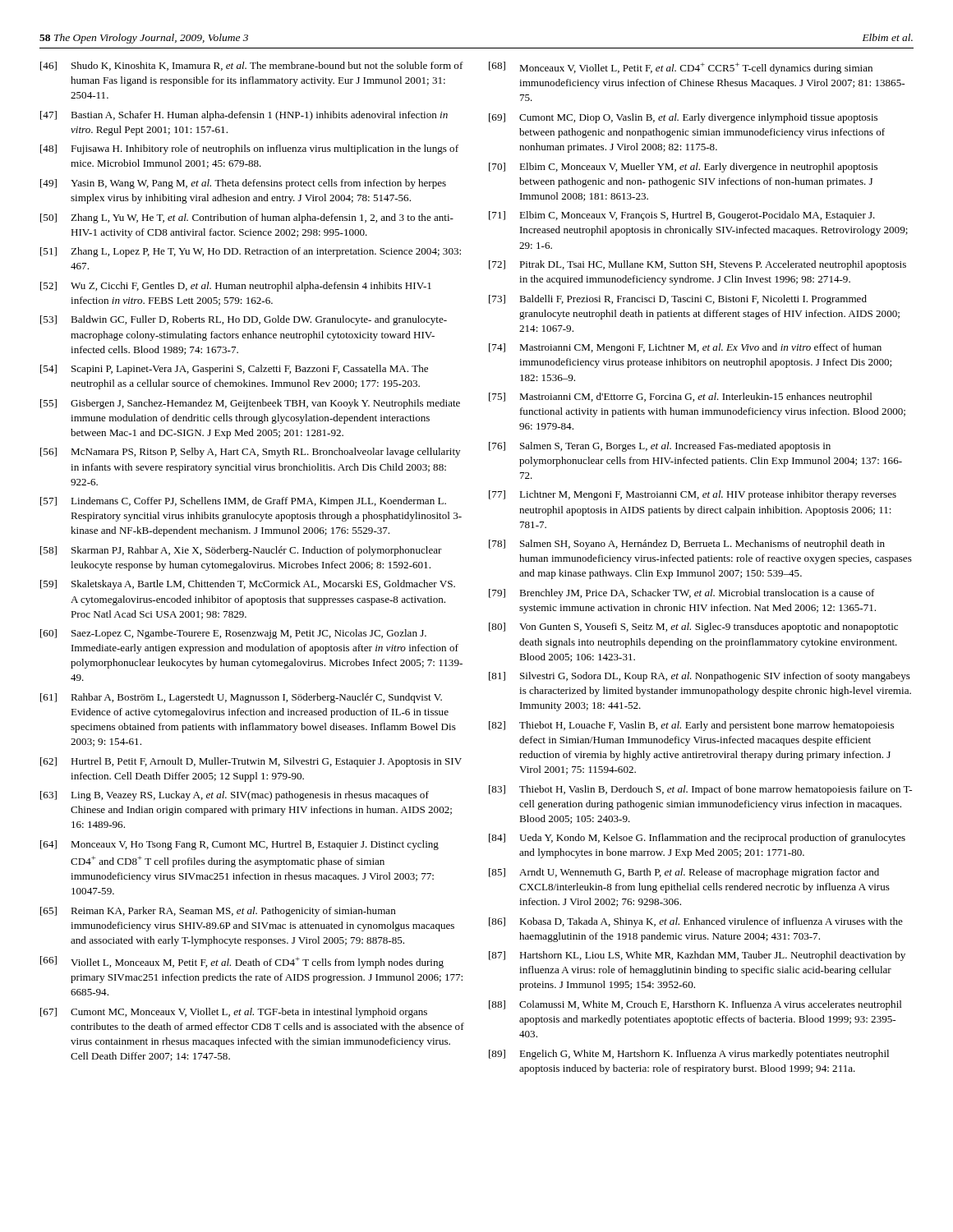The width and height of the screenshot is (953, 1232).
Task: Locate the text block starting "[64] Monceaux V, Ho"
Action: point(252,868)
